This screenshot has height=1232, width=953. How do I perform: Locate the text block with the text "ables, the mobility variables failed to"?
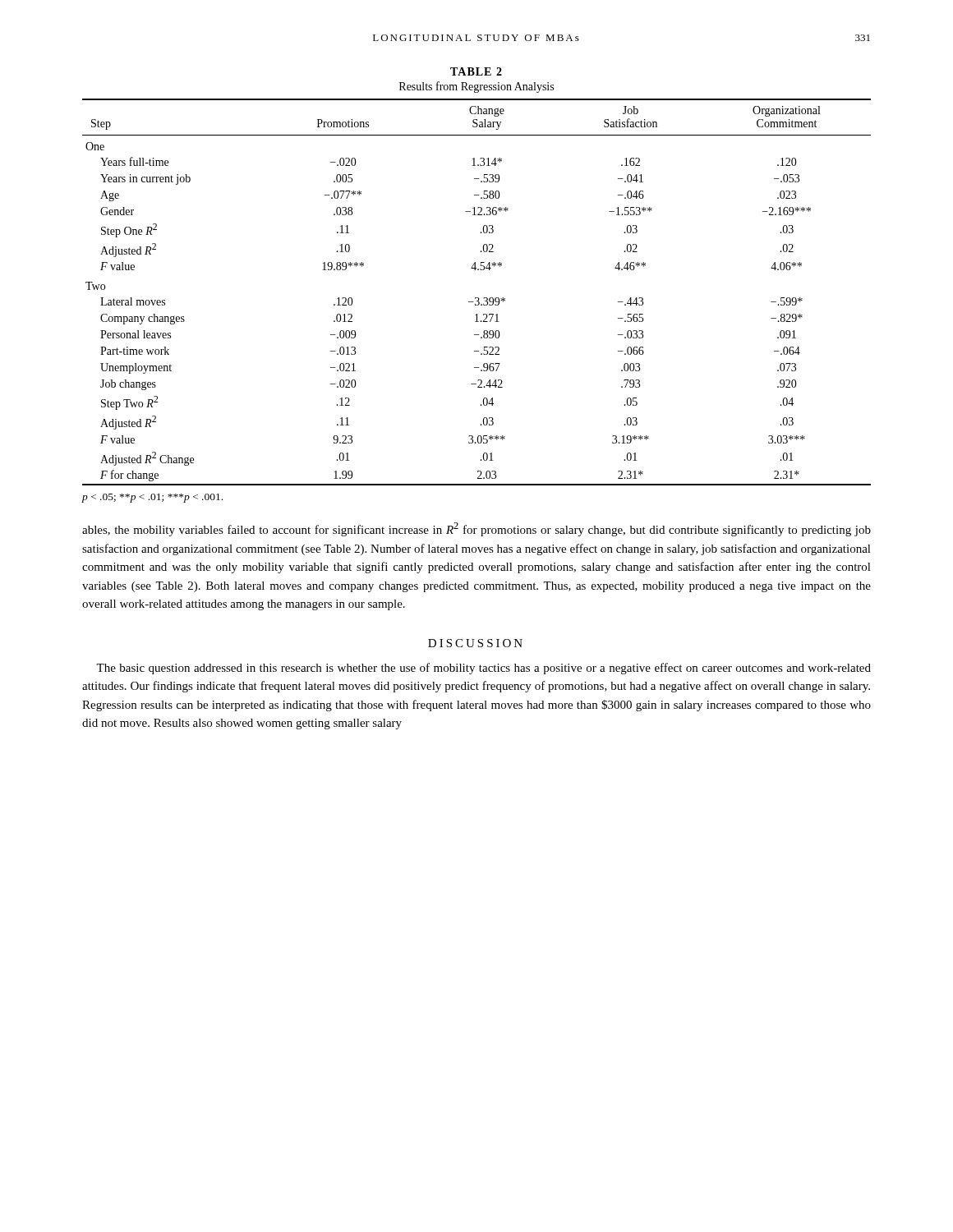tap(476, 565)
